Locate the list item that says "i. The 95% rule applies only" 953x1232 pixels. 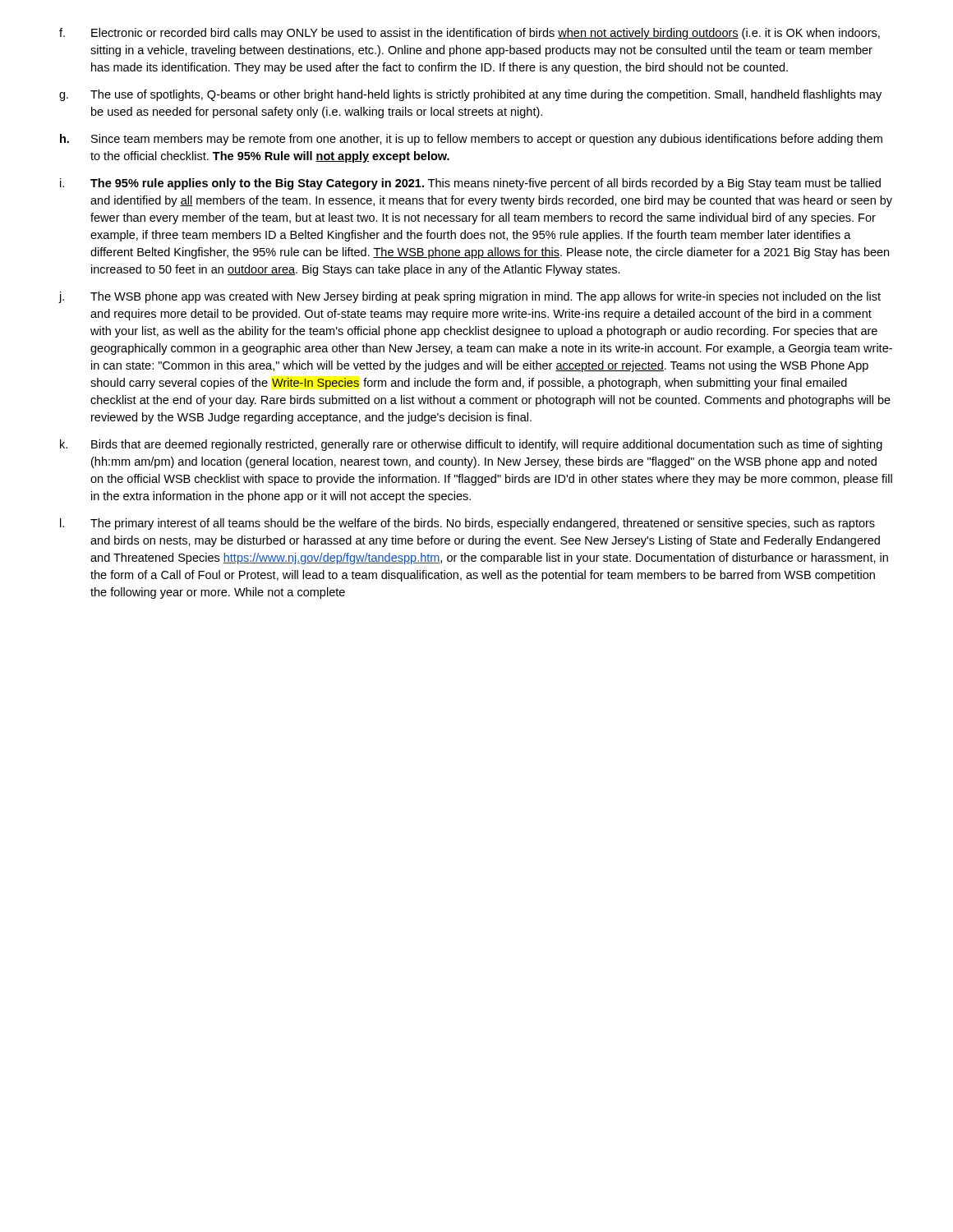pyautogui.click(x=476, y=227)
